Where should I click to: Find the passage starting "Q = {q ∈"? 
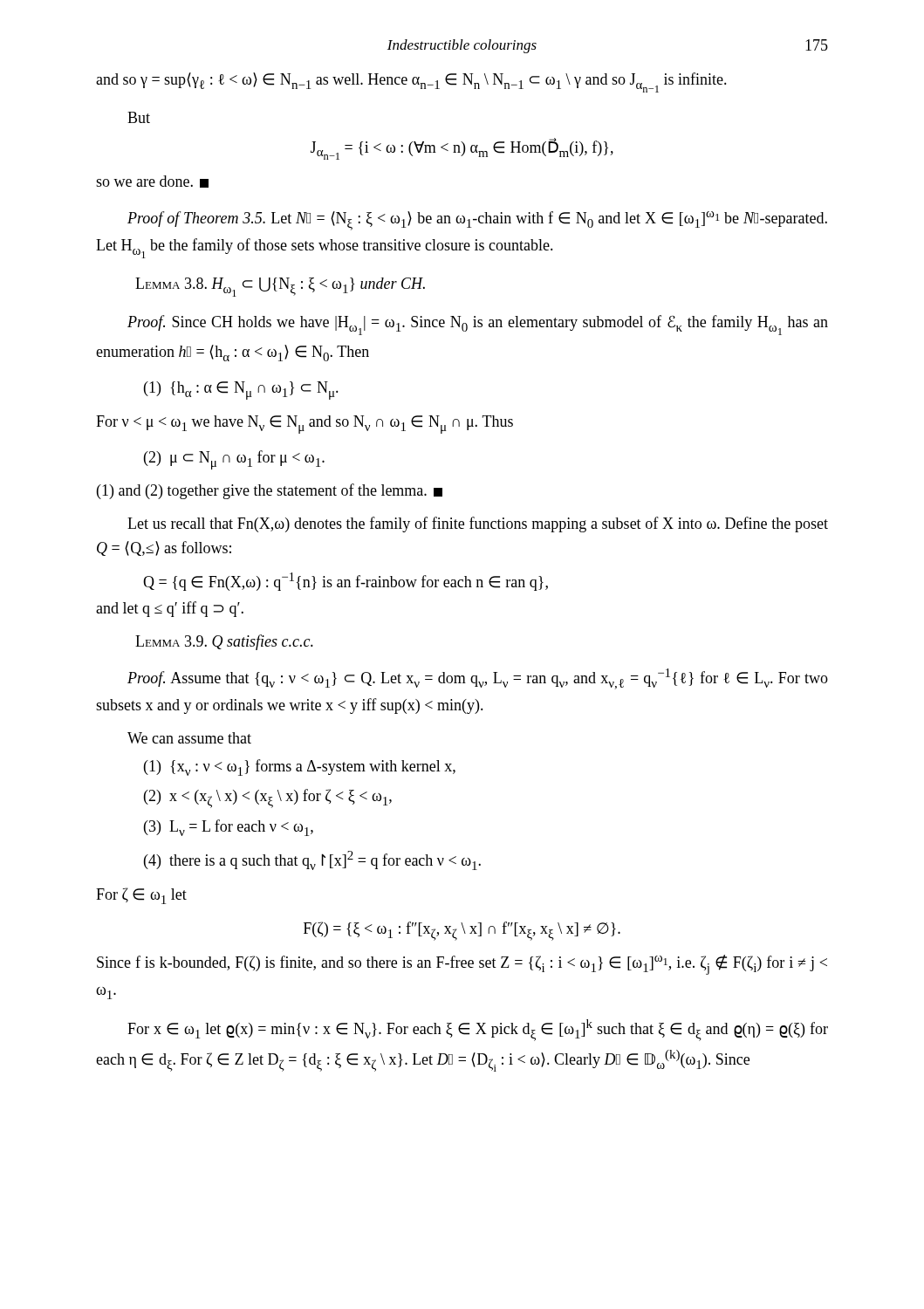pos(346,580)
